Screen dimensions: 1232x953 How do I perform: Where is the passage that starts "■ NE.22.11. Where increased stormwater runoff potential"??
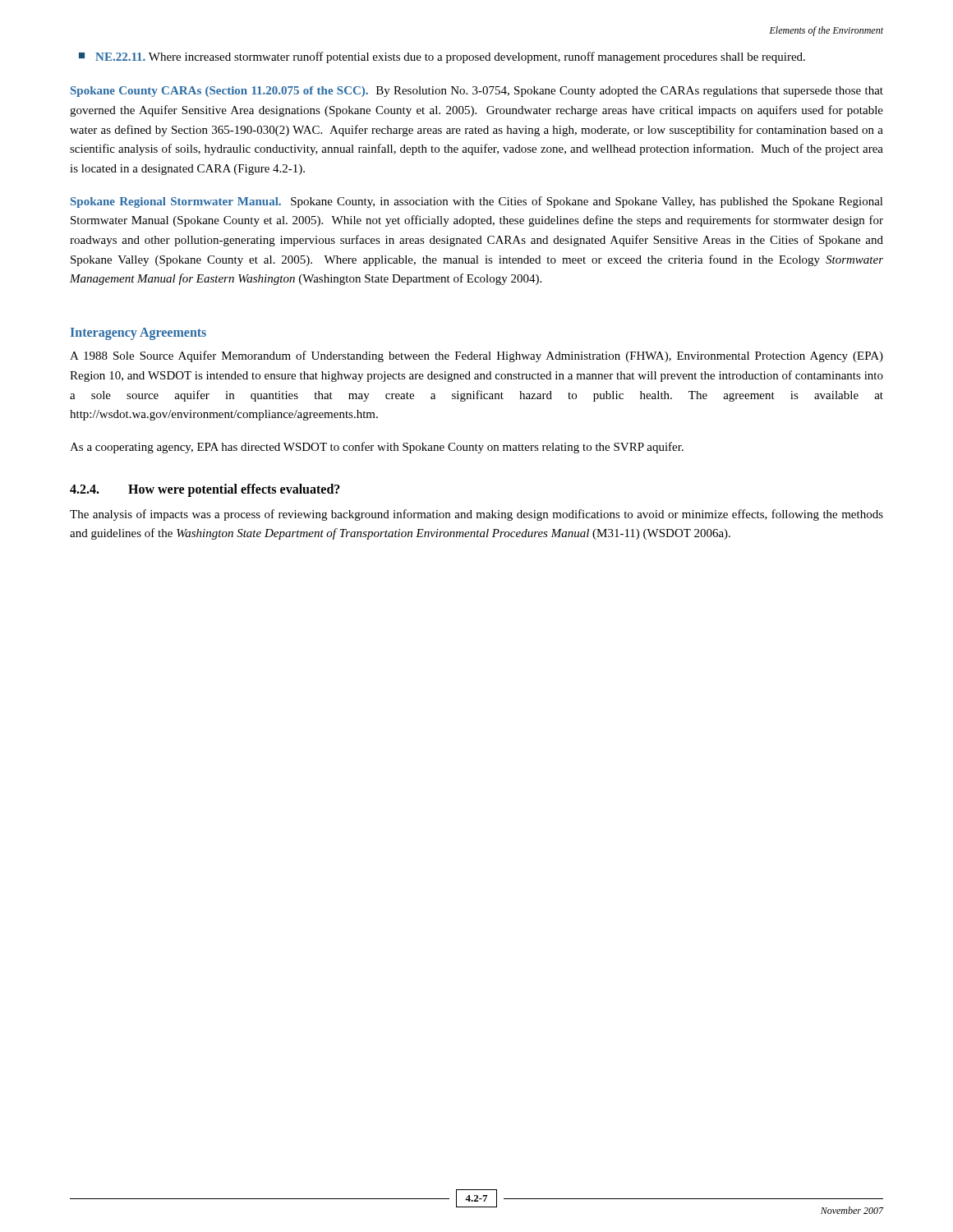pyautogui.click(x=442, y=57)
